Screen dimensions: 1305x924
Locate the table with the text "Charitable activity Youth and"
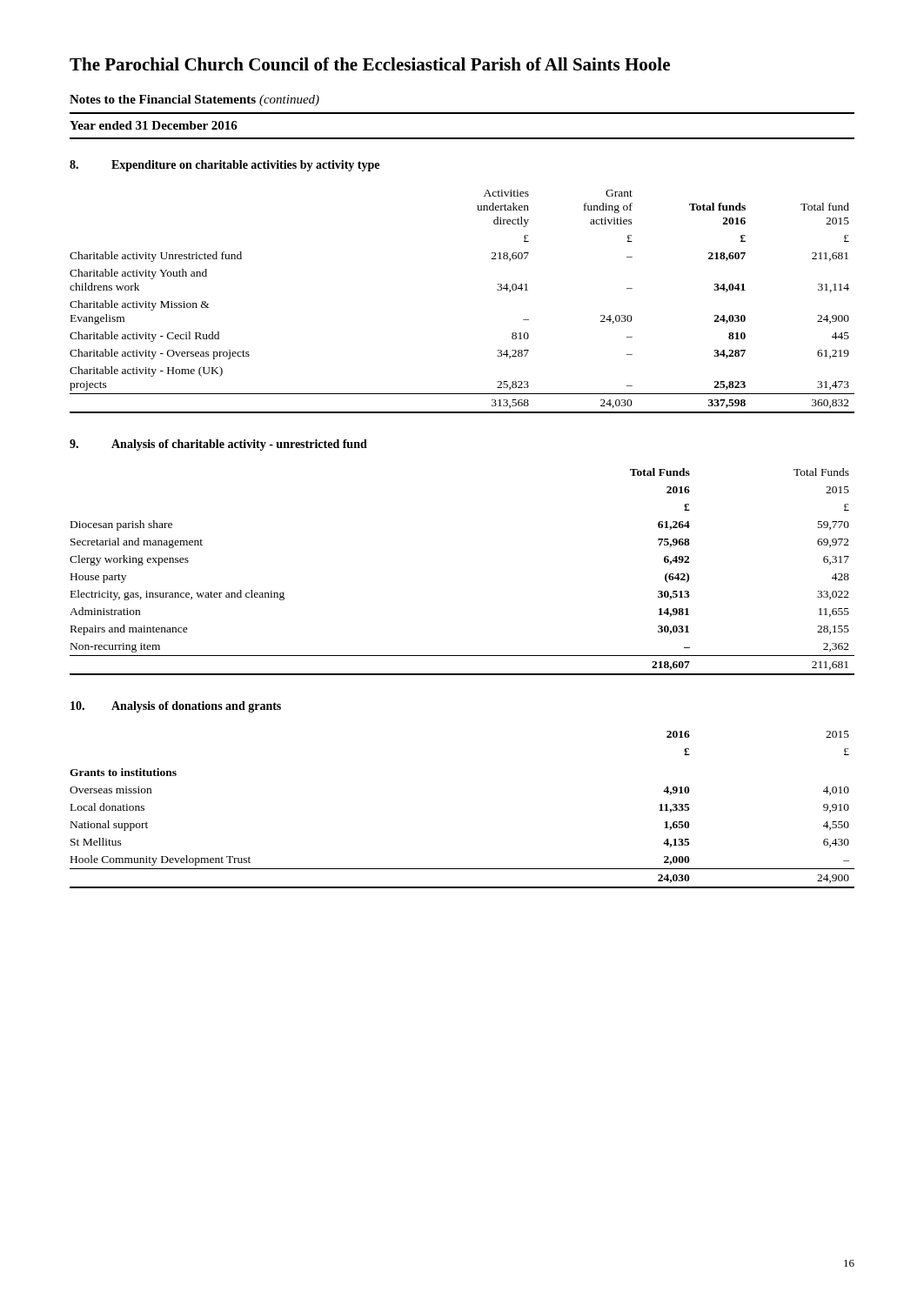click(x=462, y=299)
